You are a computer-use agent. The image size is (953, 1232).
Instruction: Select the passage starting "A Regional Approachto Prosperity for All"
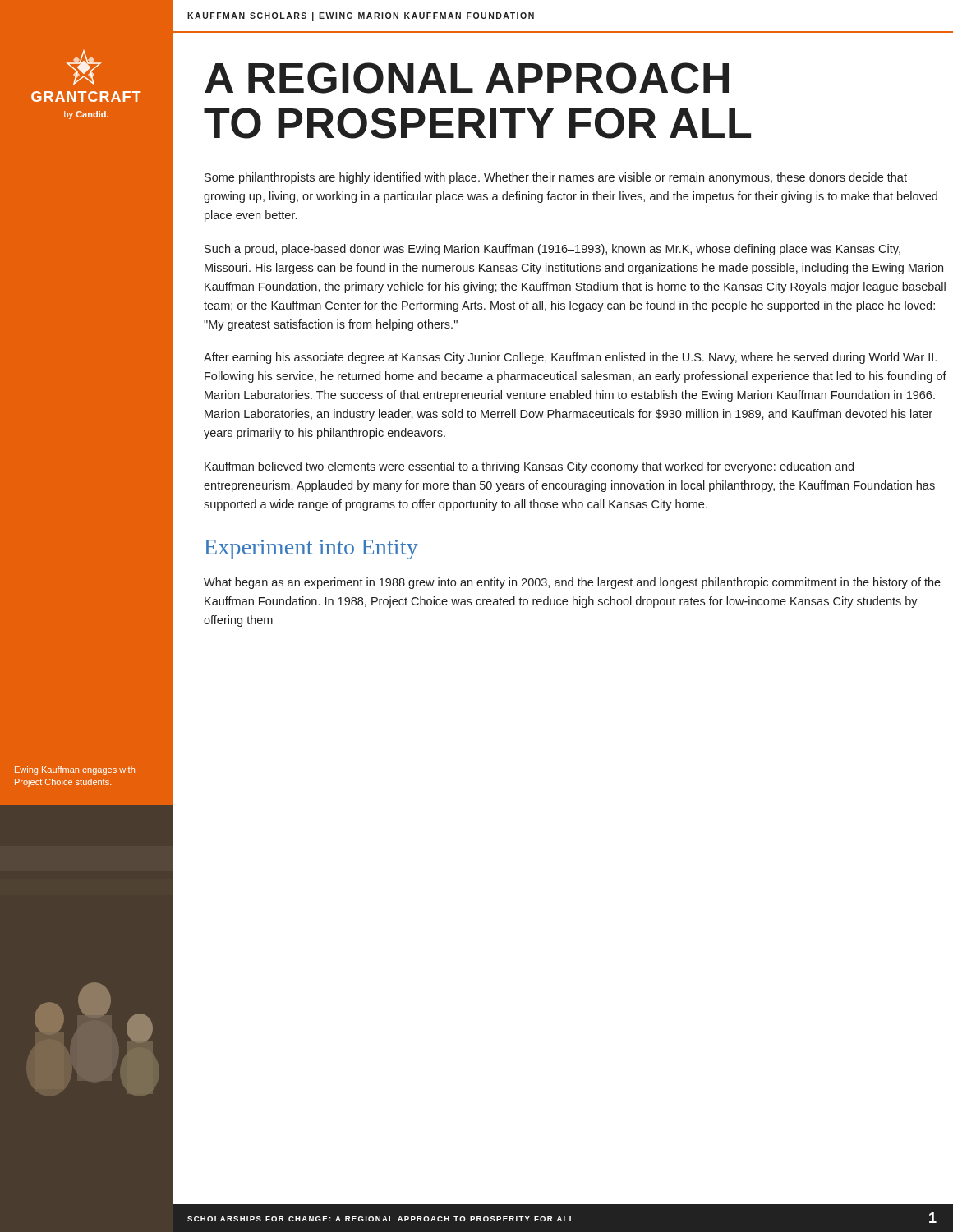point(575,101)
